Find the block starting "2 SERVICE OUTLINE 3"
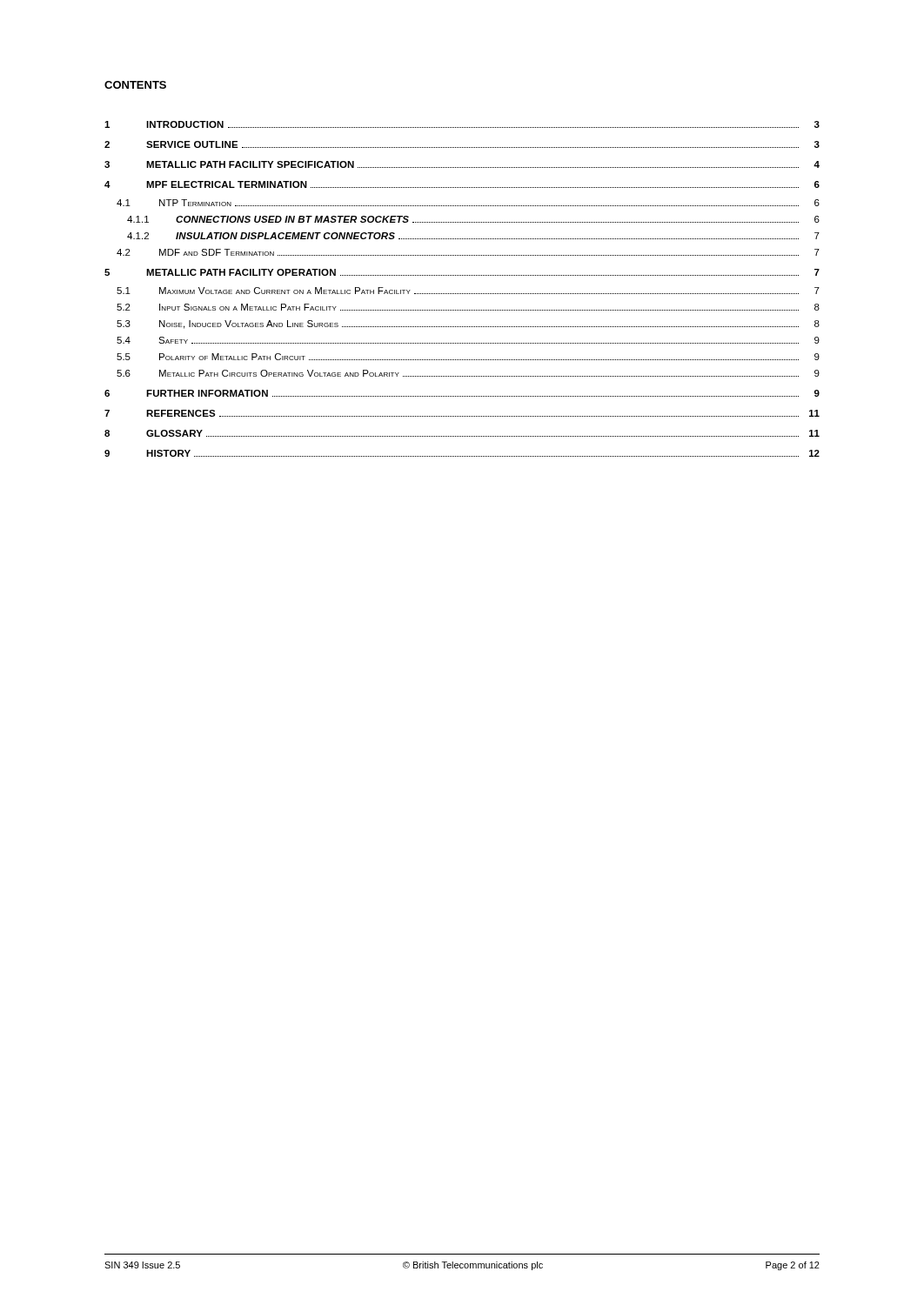Viewport: 924px width, 1305px height. (462, 145)
